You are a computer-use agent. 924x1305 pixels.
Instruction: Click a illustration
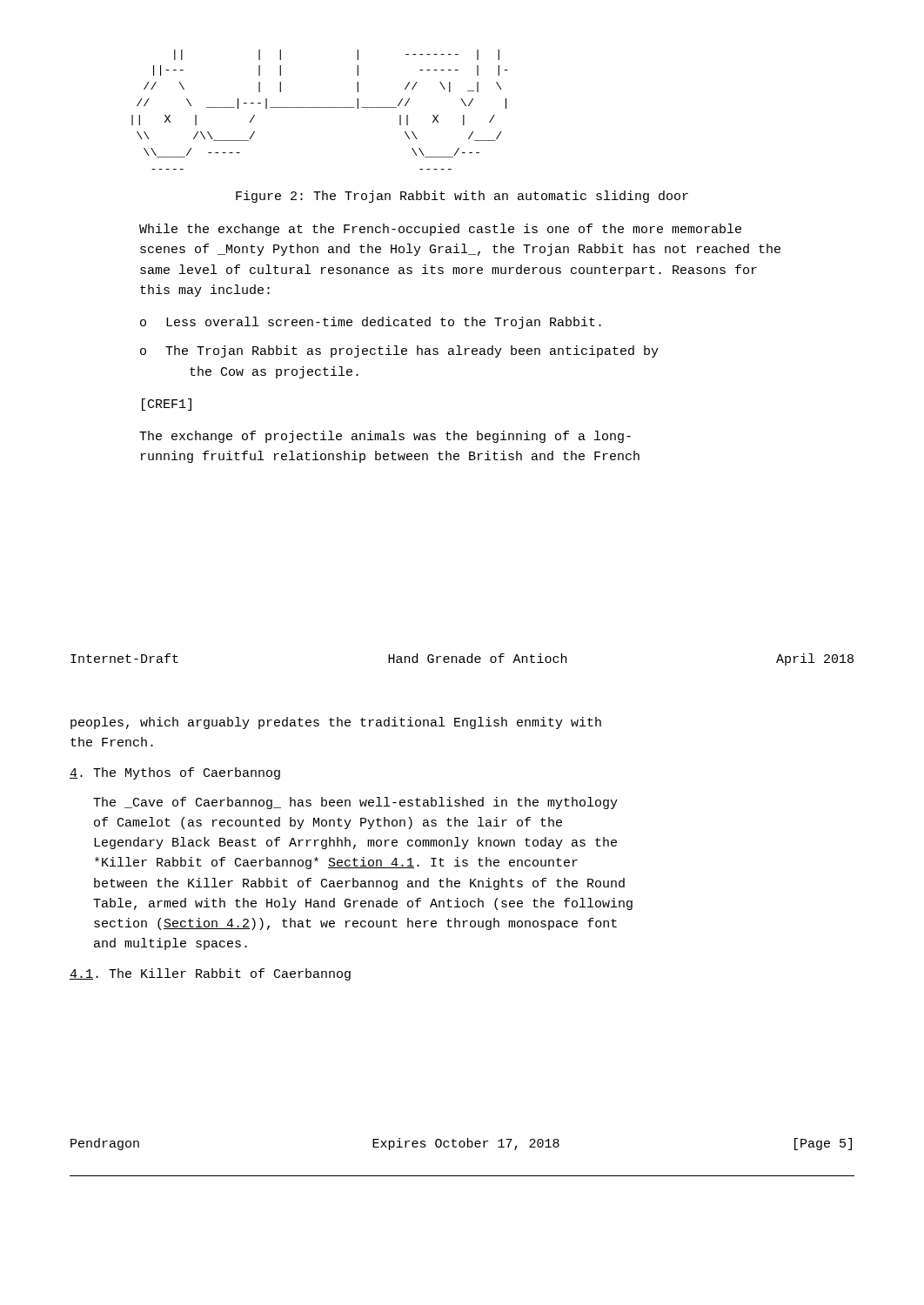pyautogui.click(x=462, y=112)
